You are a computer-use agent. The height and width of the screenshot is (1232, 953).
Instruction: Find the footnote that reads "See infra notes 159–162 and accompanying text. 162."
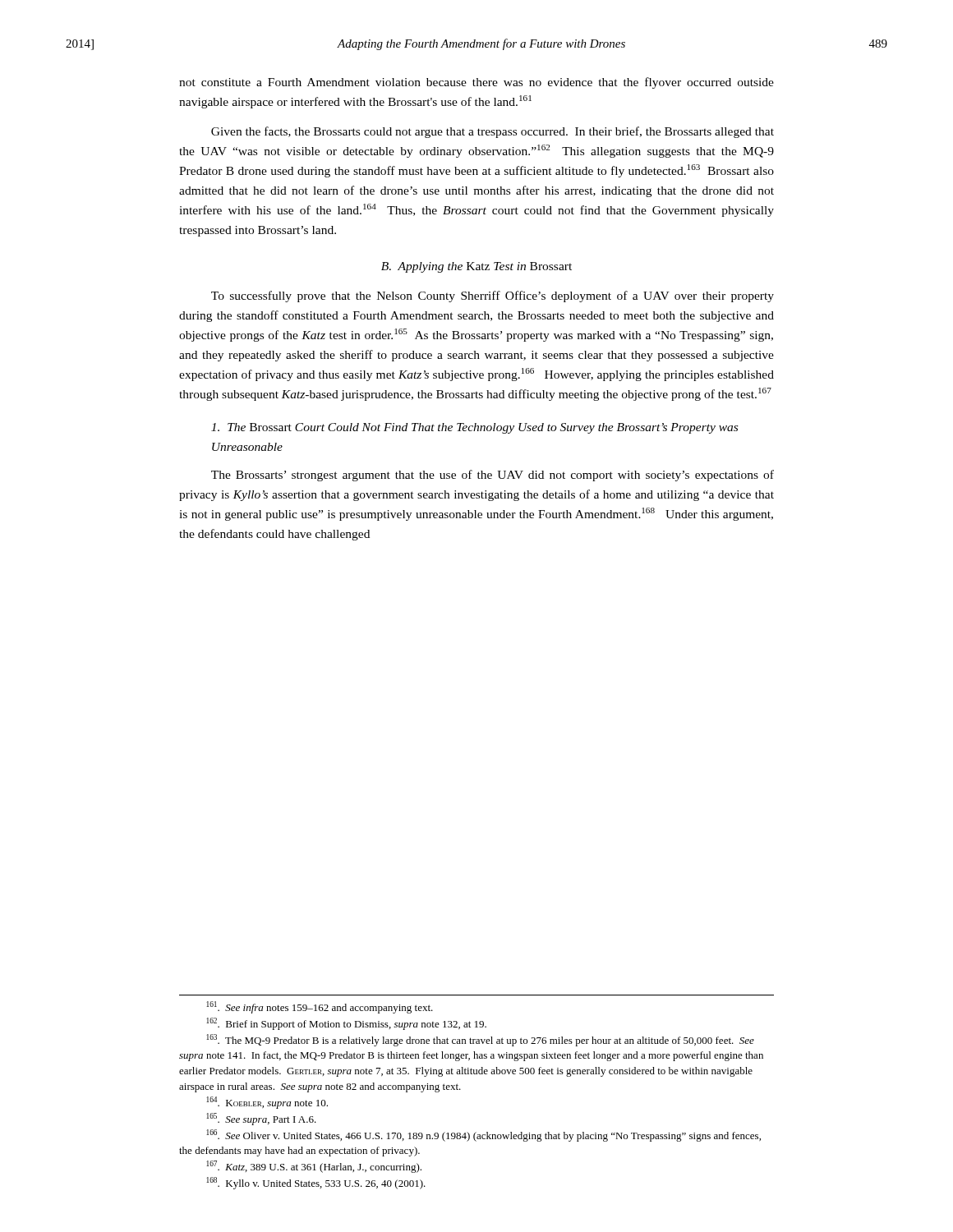coord(320,1007)
